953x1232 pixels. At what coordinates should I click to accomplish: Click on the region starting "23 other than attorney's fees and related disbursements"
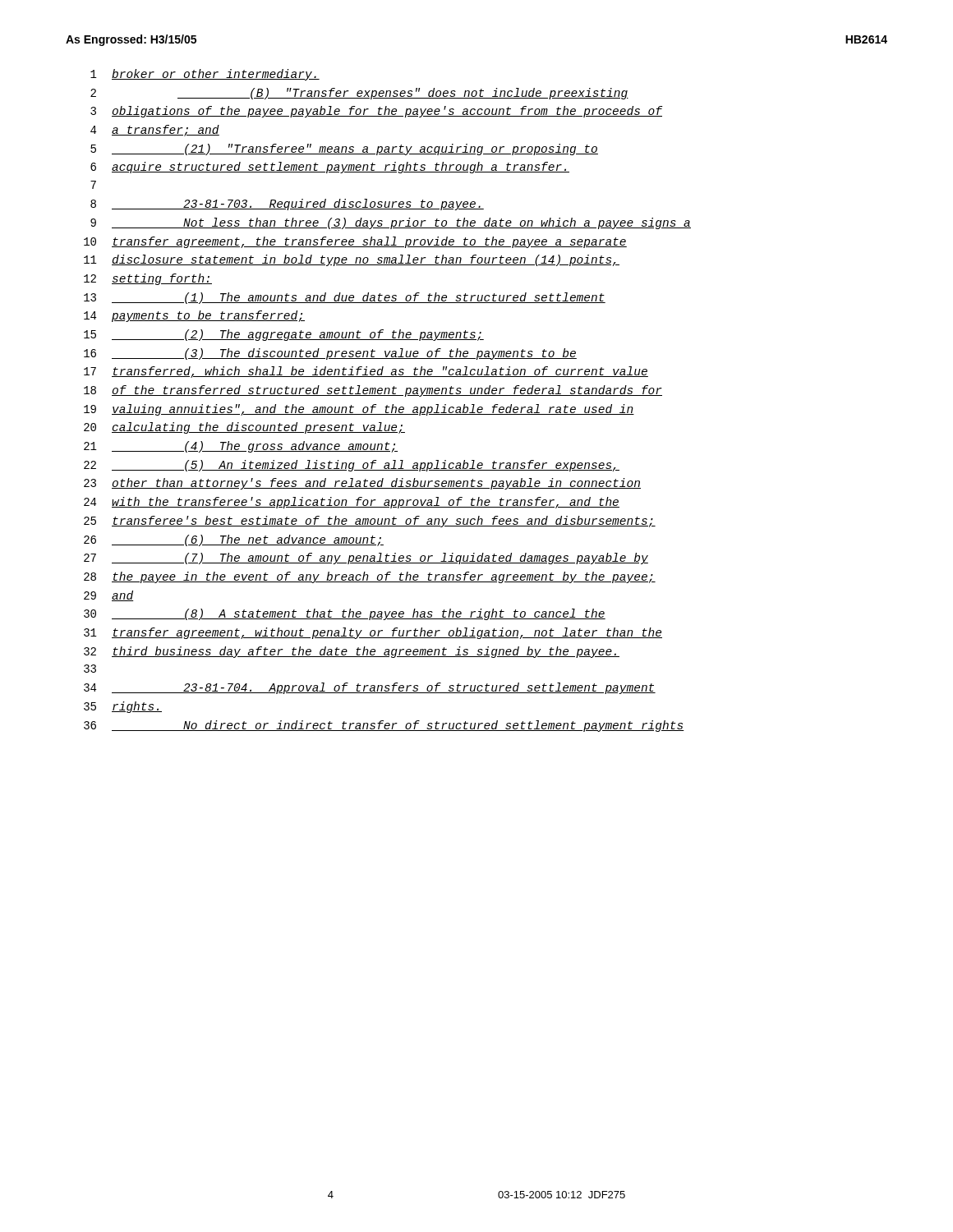476,484
